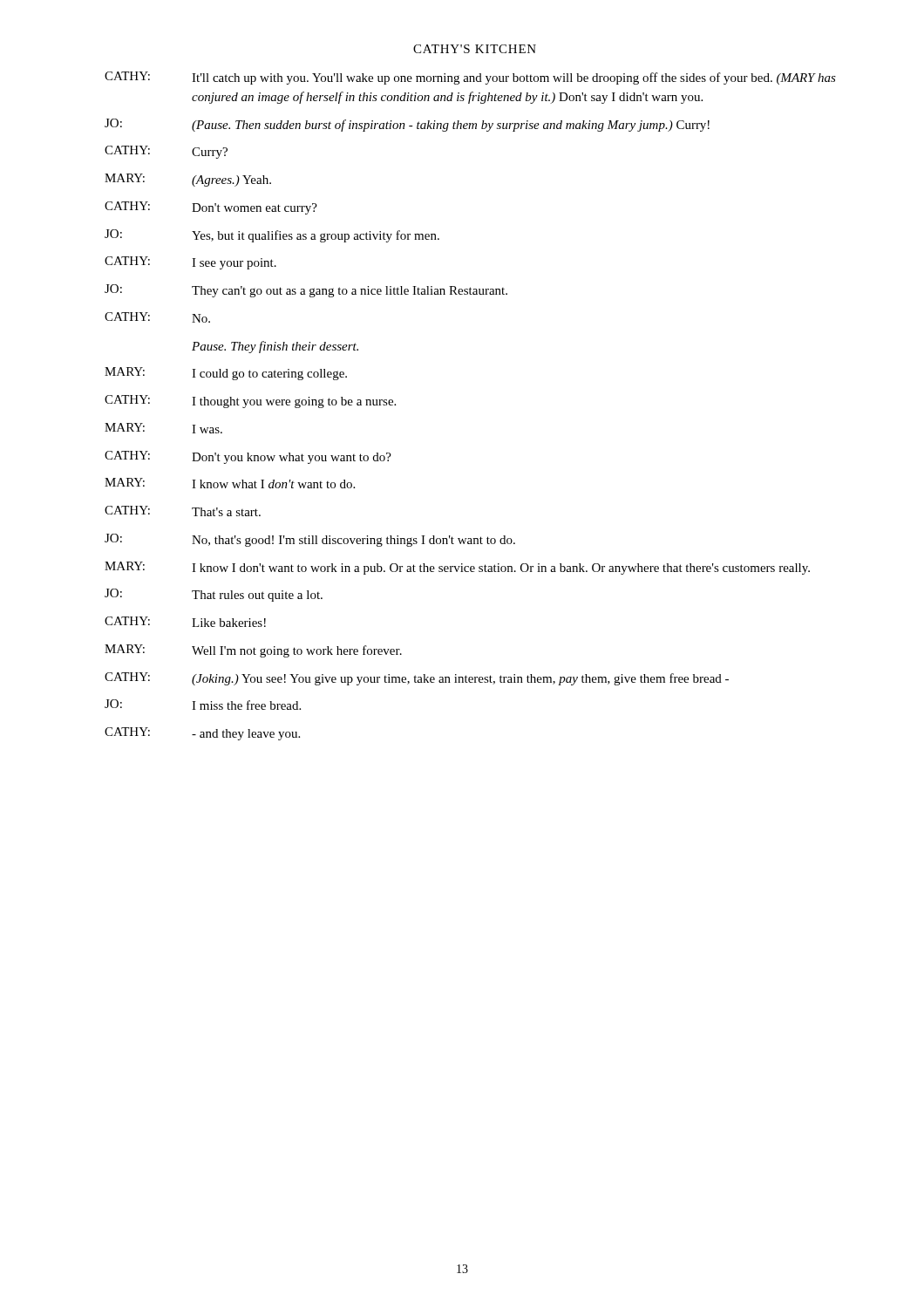Point to the passage starting "CATHY: That's a start."
The image size is (924, 1308).
[131, 511]
